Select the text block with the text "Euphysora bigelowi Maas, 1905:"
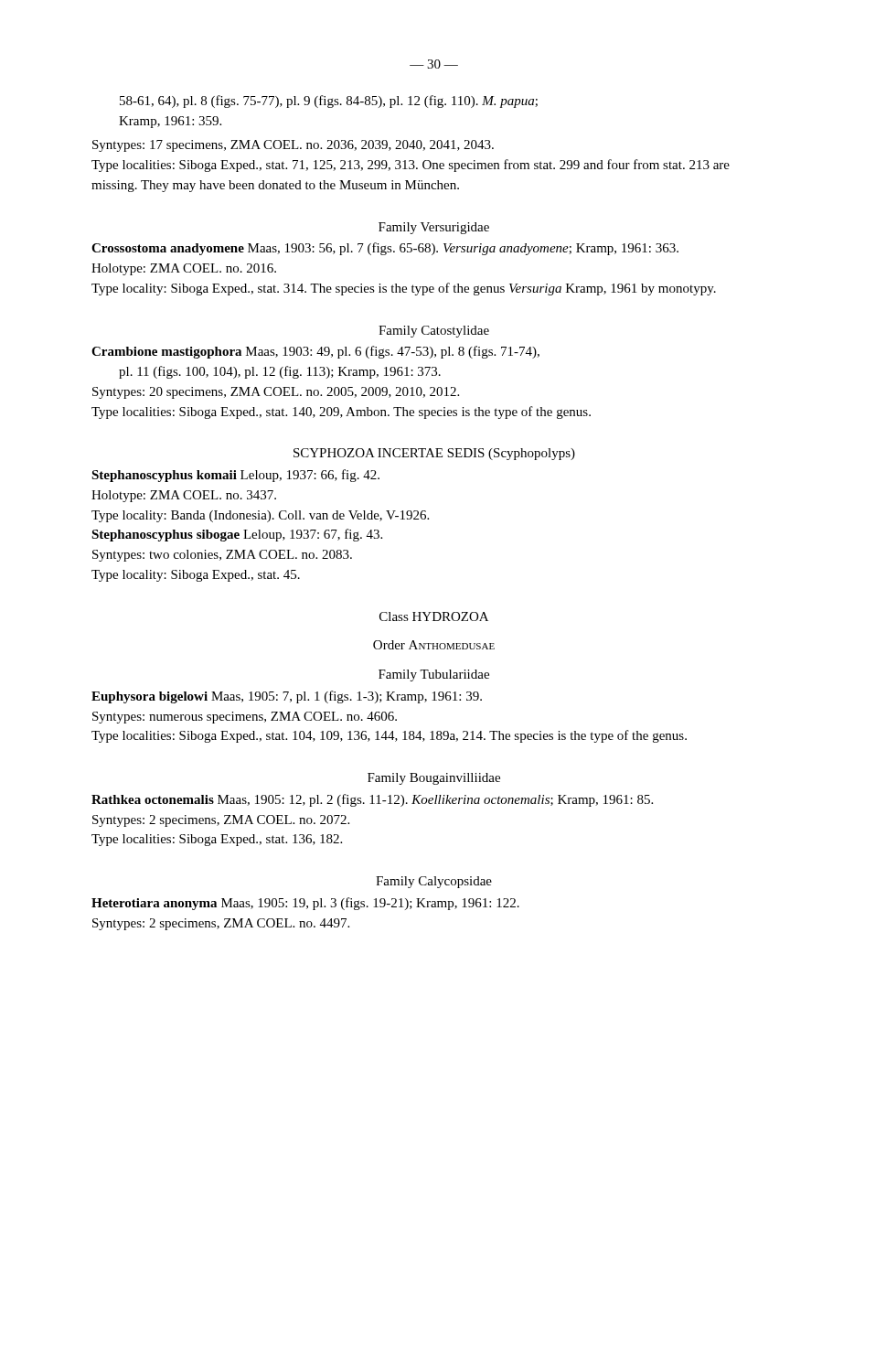 (287, 696)
